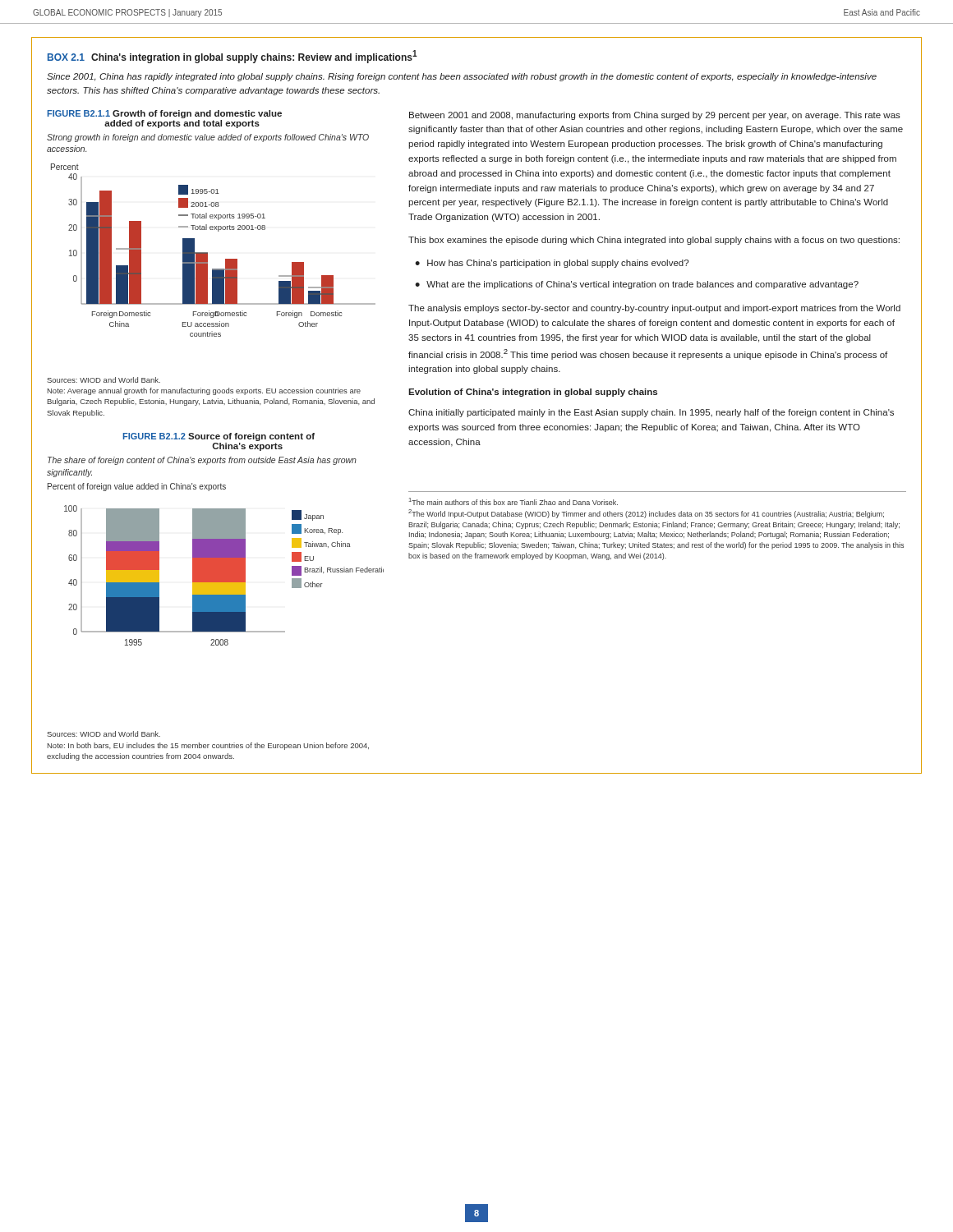Click on the block starting "The analysis employs sector-by-sector and country-by-country"
Viewport: 953px width, 1232px height.
(654, 339)
